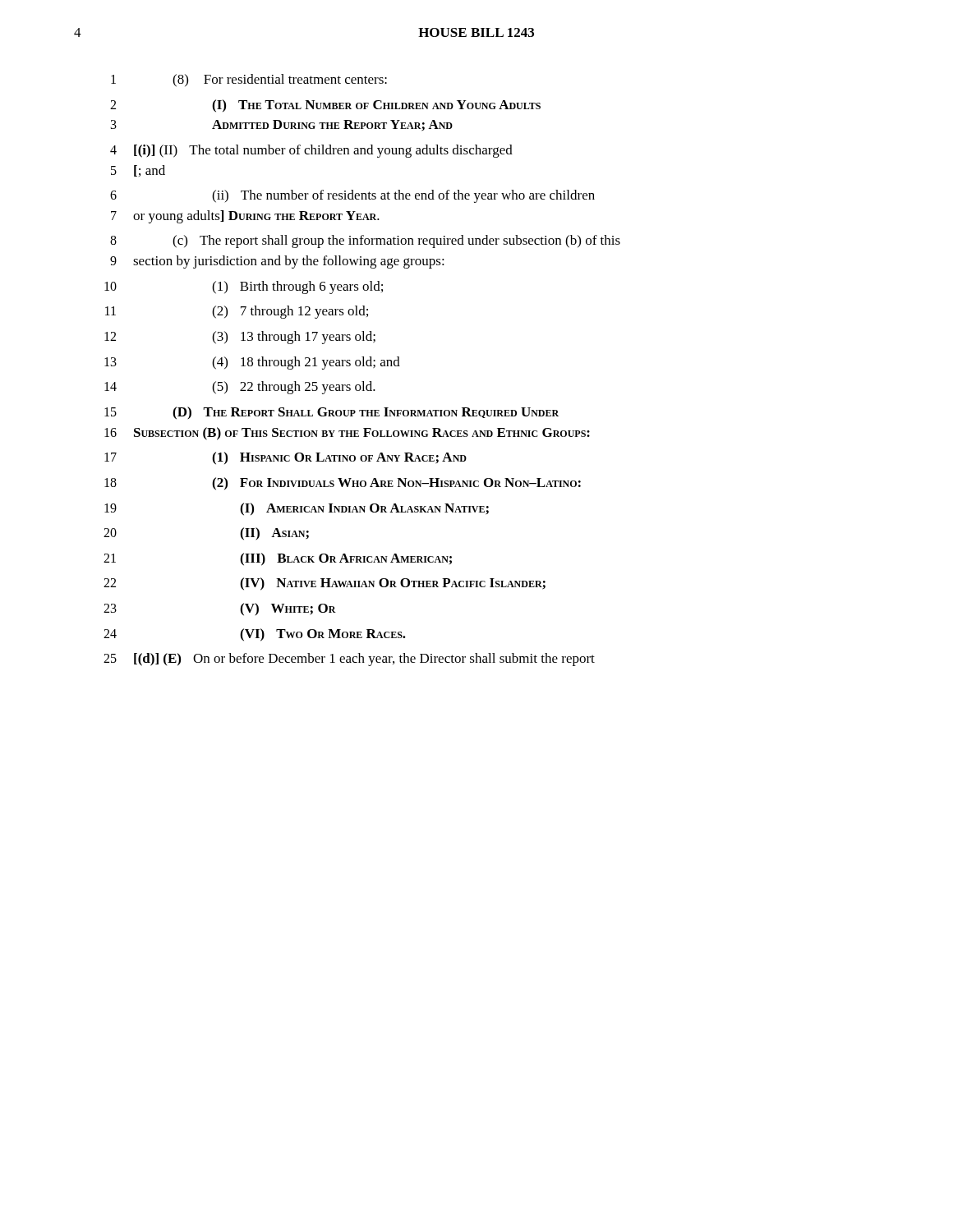Find the region starting "13 (4)18 through 21 years"
953x1232 pixels.
(x=252, y=363)
